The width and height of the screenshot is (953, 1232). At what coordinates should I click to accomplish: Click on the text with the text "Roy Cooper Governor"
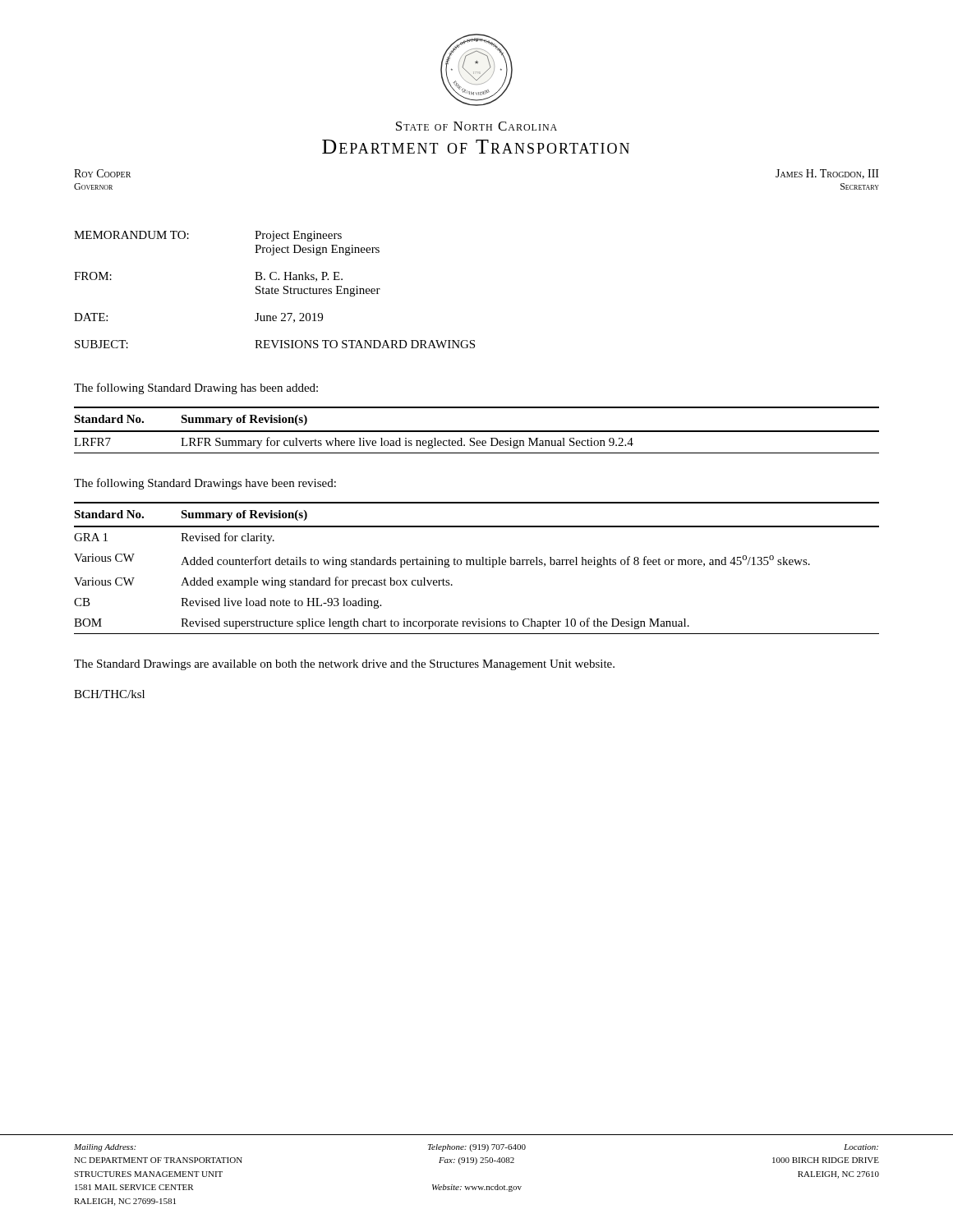pyautogui.click(x=102, y=180)
